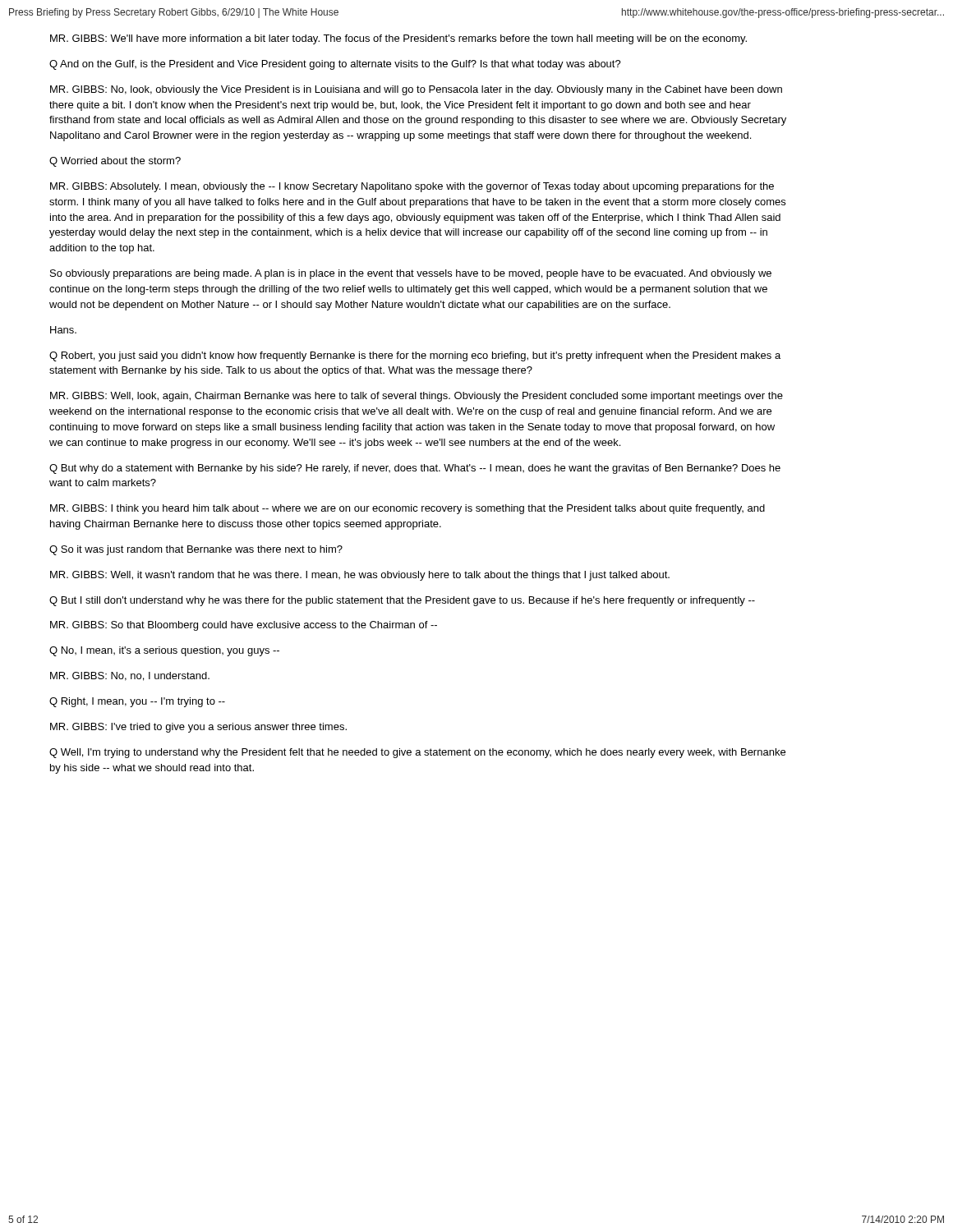Find the region starting "Q Worried about the storm?"
The width and height of the screenshot is (953, 1232).
115,161
